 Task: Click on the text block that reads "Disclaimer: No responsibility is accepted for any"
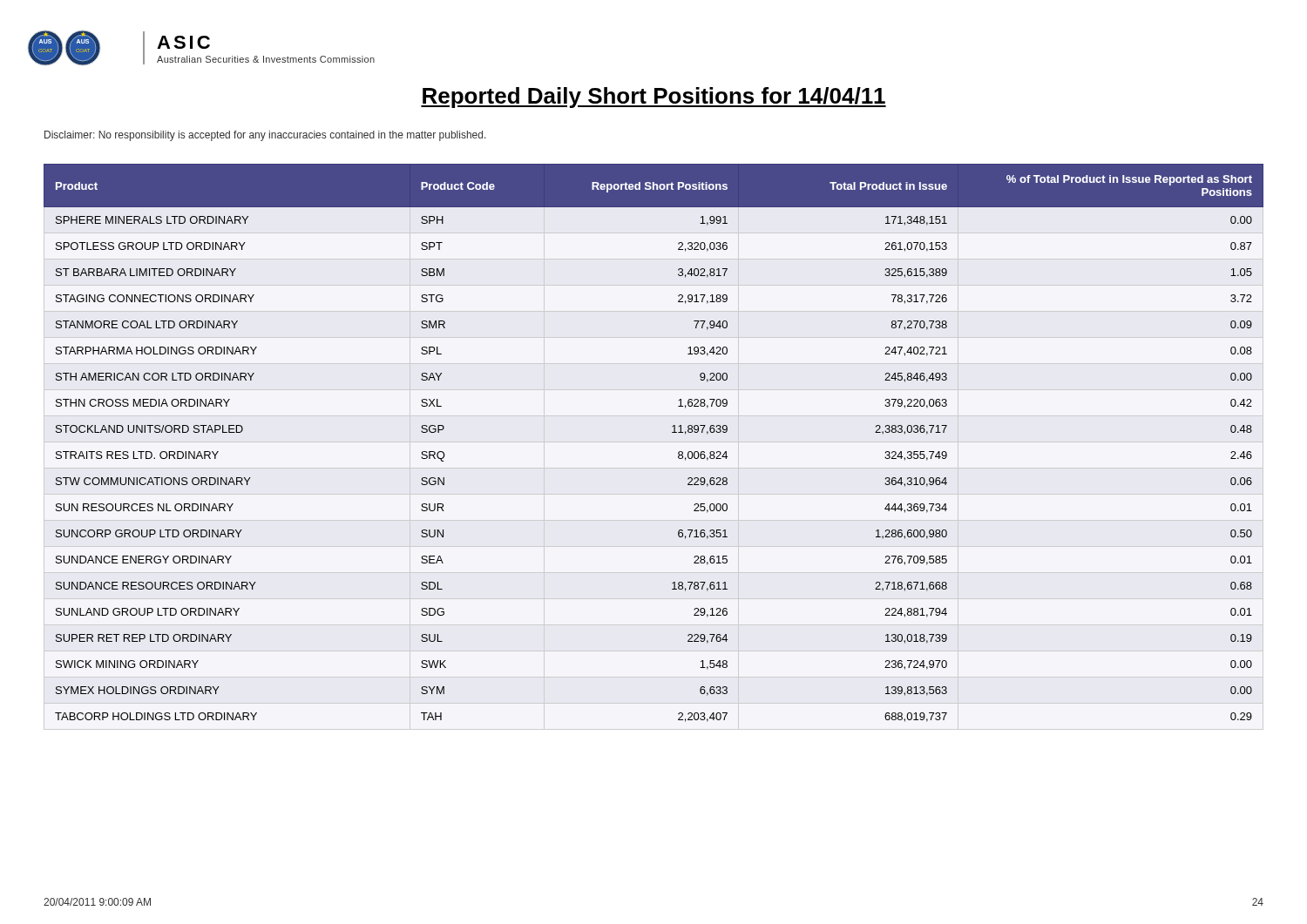[x=265, y=135]
